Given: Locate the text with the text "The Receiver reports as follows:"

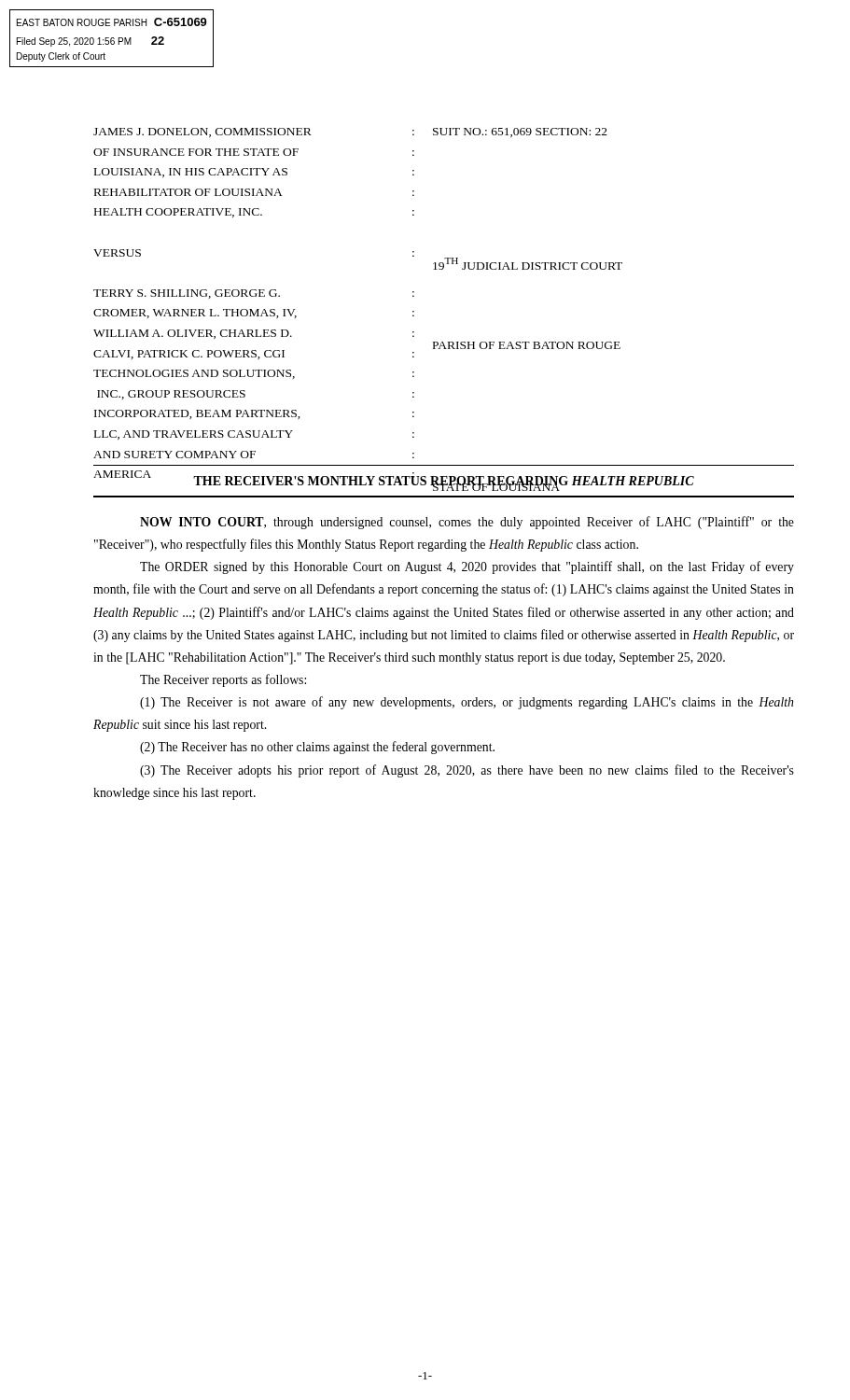Looking at the screenshot, I should pos(224,680).
